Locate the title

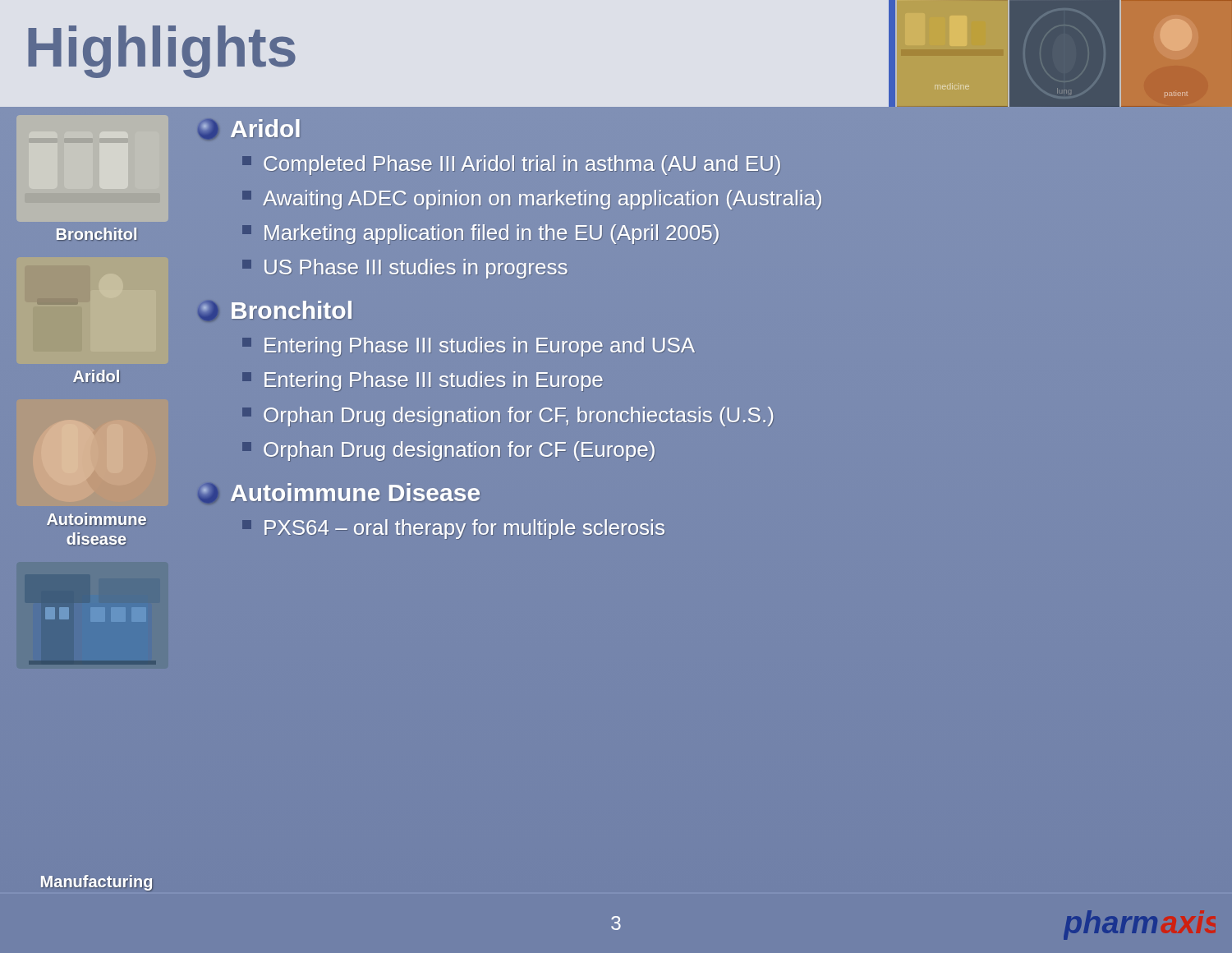point(161,47)
